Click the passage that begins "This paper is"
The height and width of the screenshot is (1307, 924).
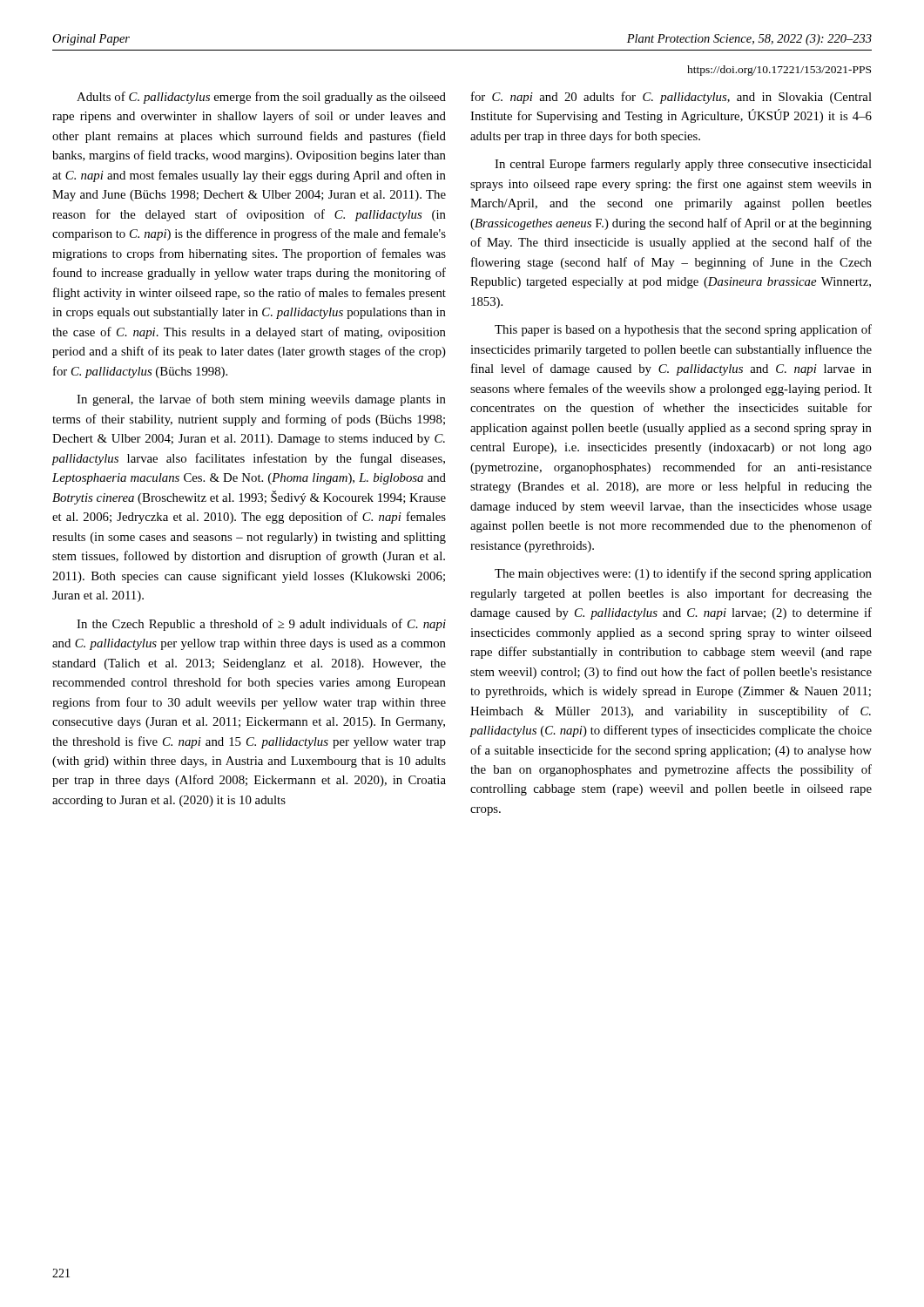pos(671,437)
